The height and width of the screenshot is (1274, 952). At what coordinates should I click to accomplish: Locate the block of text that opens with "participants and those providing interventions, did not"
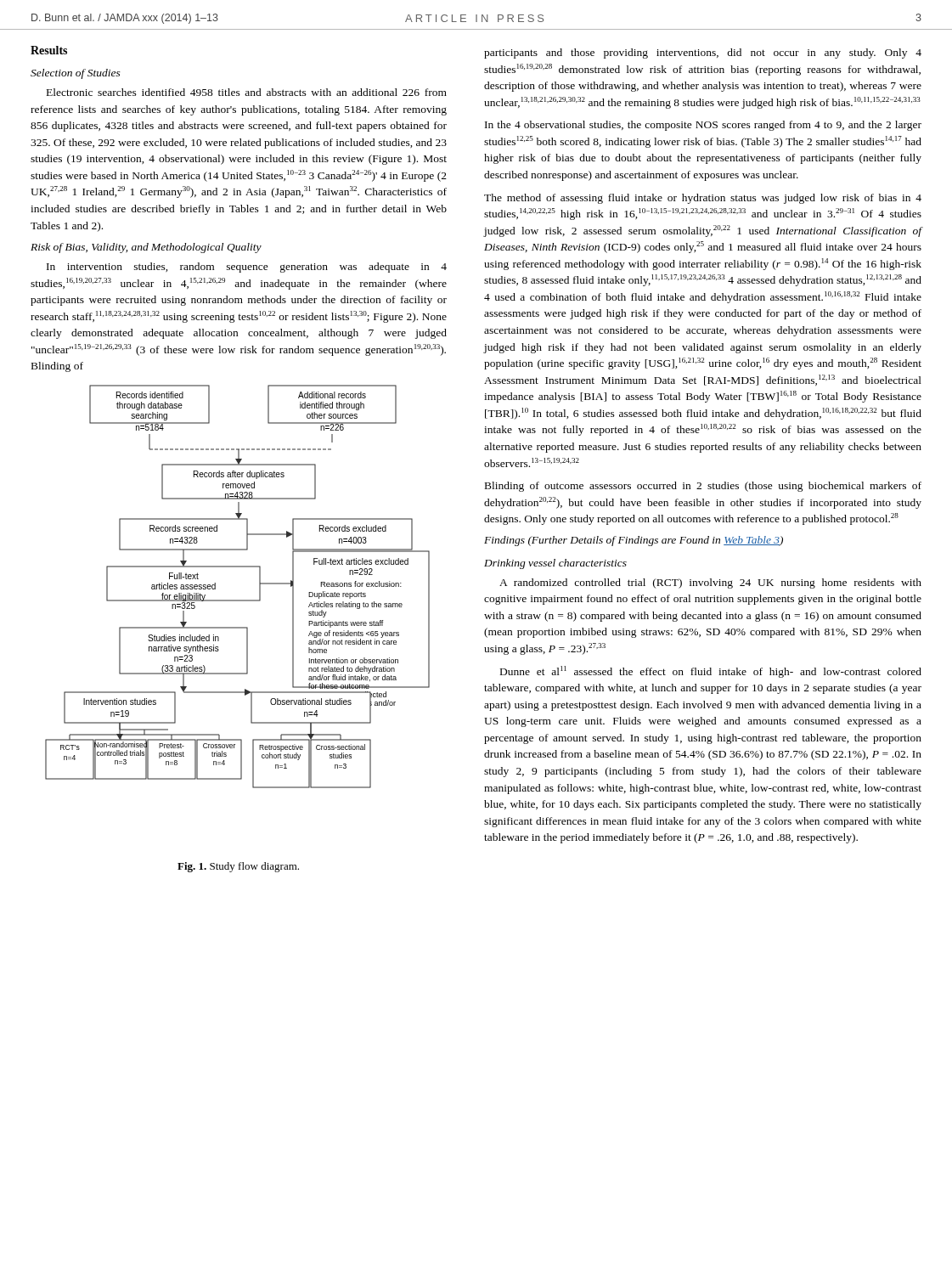tap(703, 286)
